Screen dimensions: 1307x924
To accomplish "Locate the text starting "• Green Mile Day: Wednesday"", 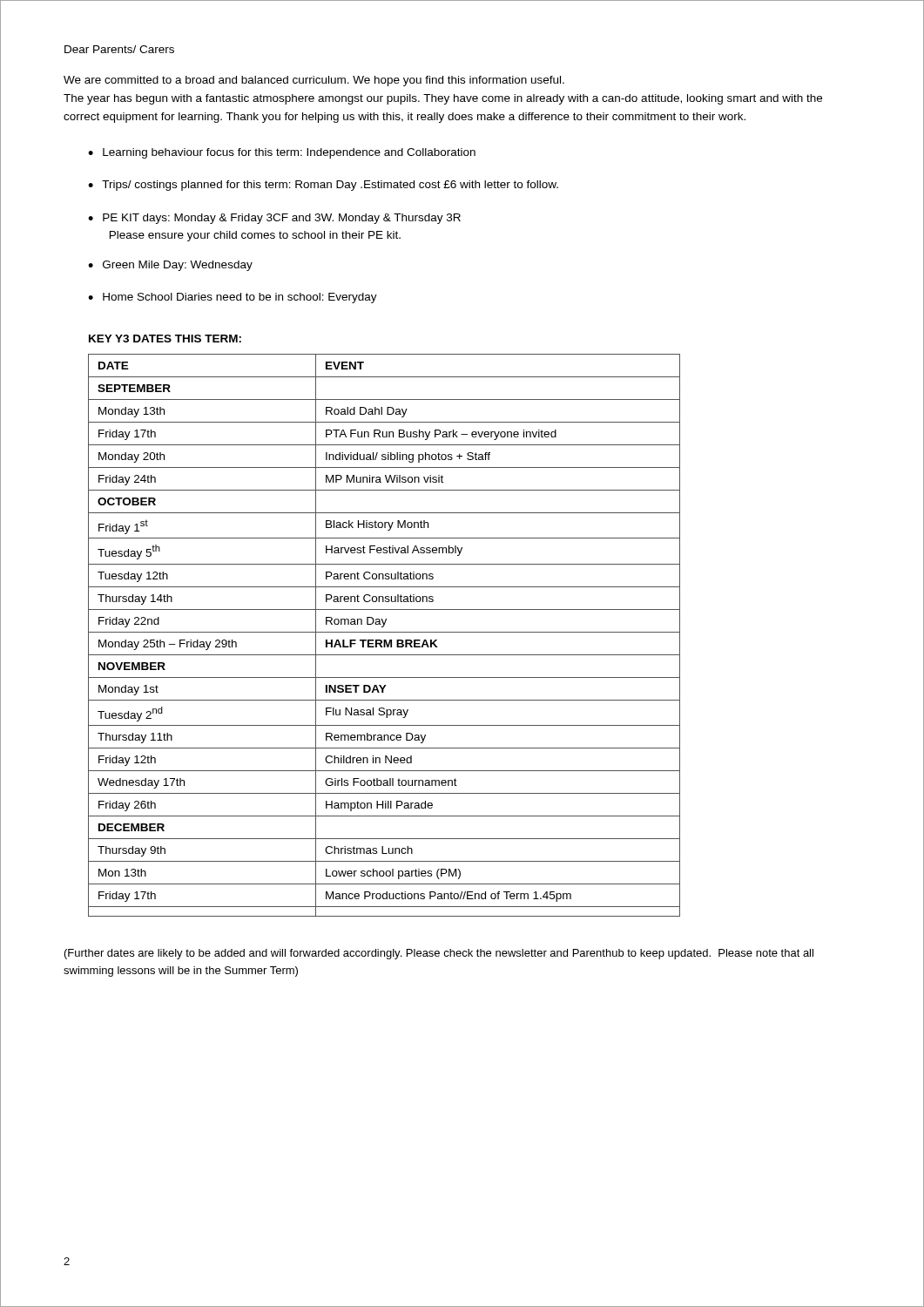I will 170,266.
